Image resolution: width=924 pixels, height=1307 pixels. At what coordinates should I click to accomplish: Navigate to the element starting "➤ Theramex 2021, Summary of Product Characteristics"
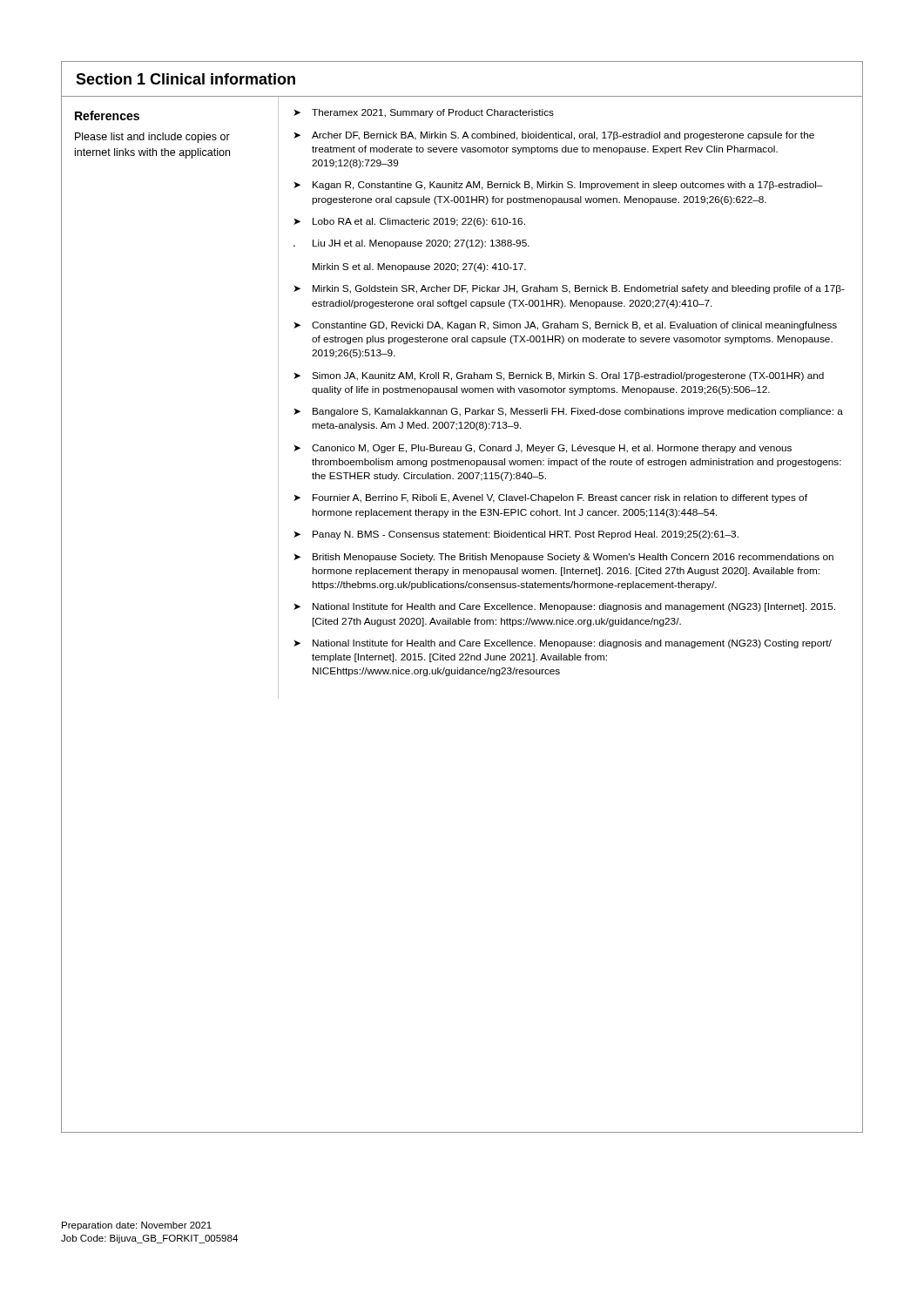(424, 113)
